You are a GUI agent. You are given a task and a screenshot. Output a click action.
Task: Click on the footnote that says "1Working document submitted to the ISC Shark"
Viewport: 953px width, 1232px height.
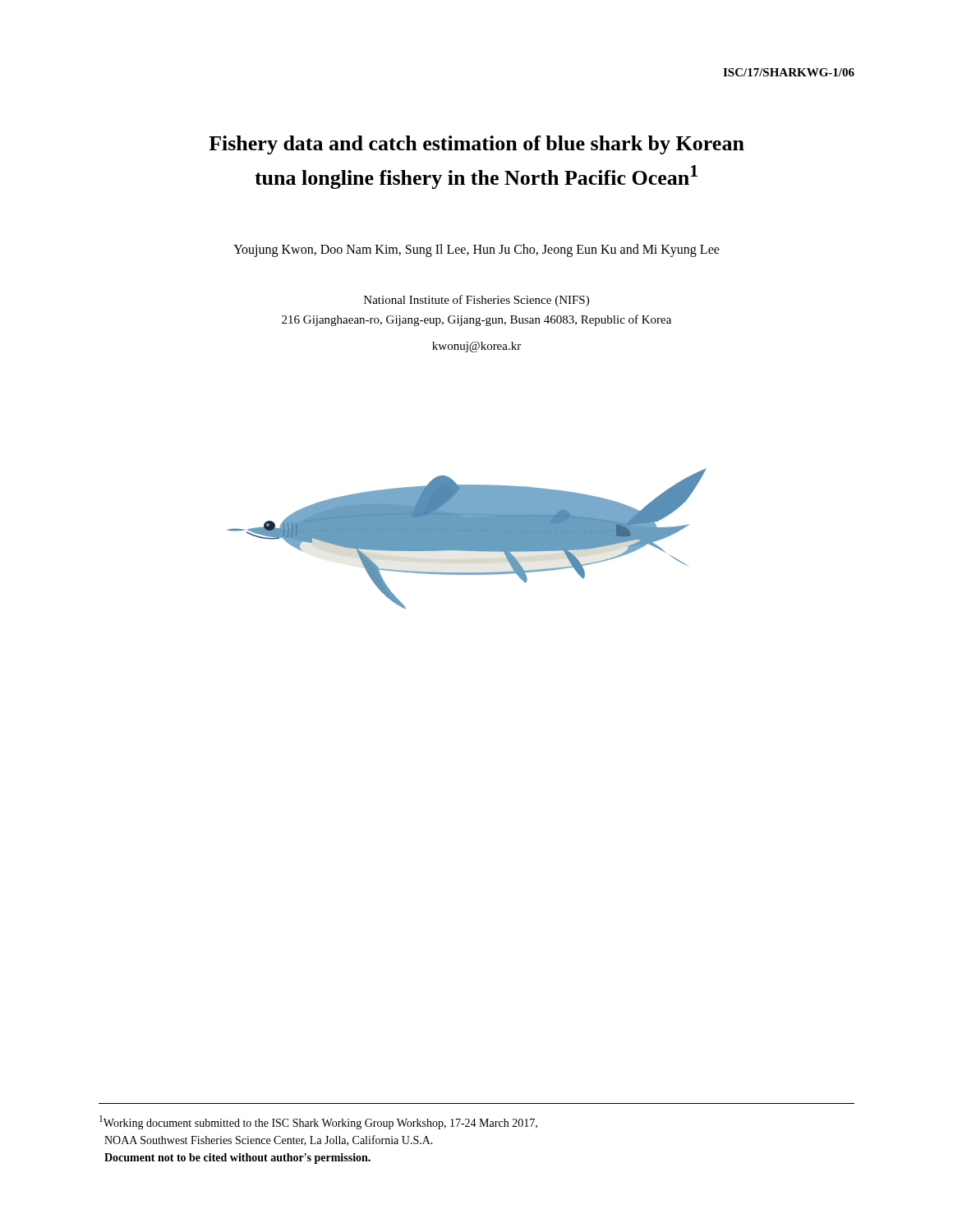pyautogui.click(x=476, y=1135)
